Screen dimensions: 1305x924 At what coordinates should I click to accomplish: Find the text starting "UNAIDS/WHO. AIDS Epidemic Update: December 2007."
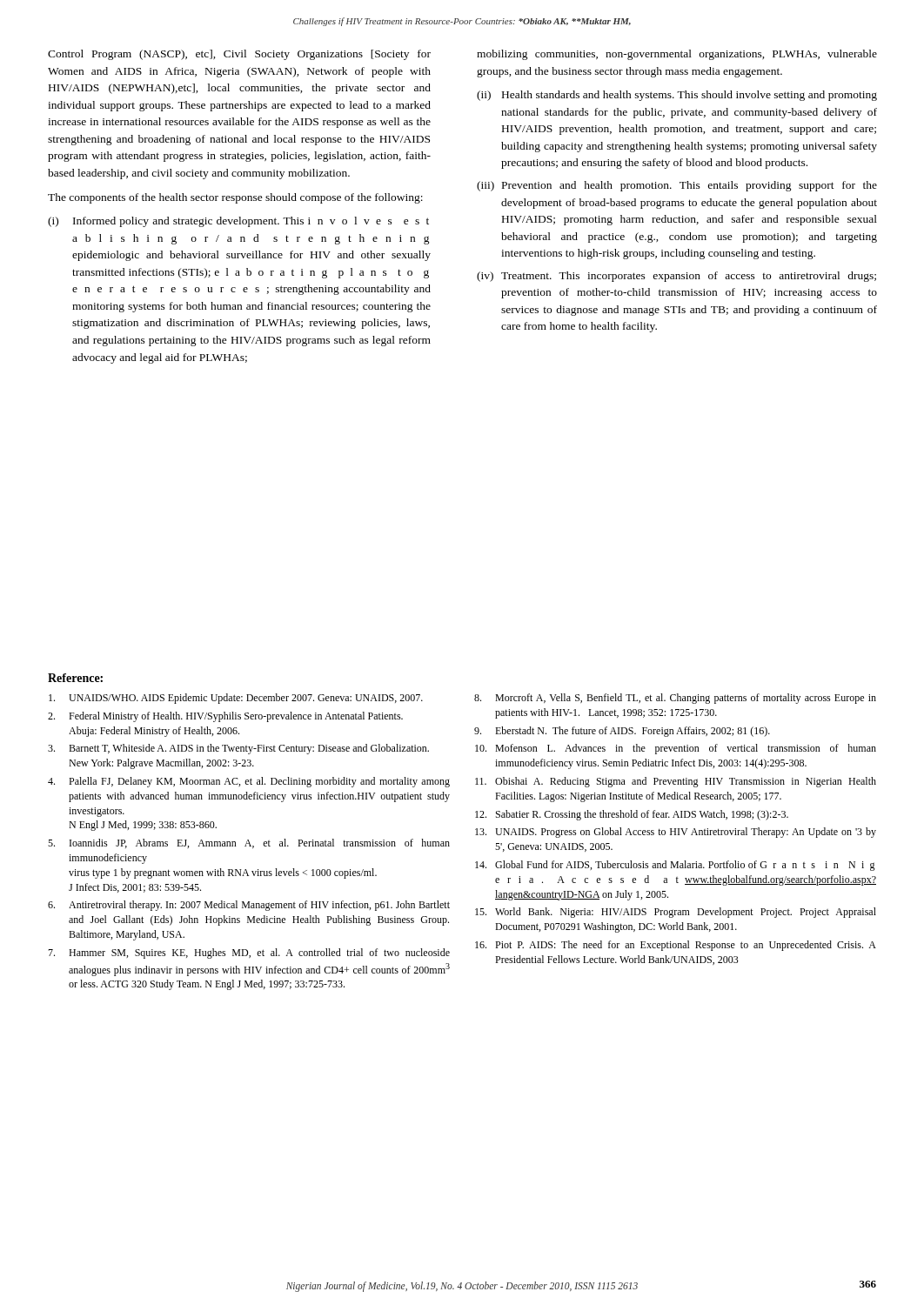pyautogui.click(x=249, y=698)
